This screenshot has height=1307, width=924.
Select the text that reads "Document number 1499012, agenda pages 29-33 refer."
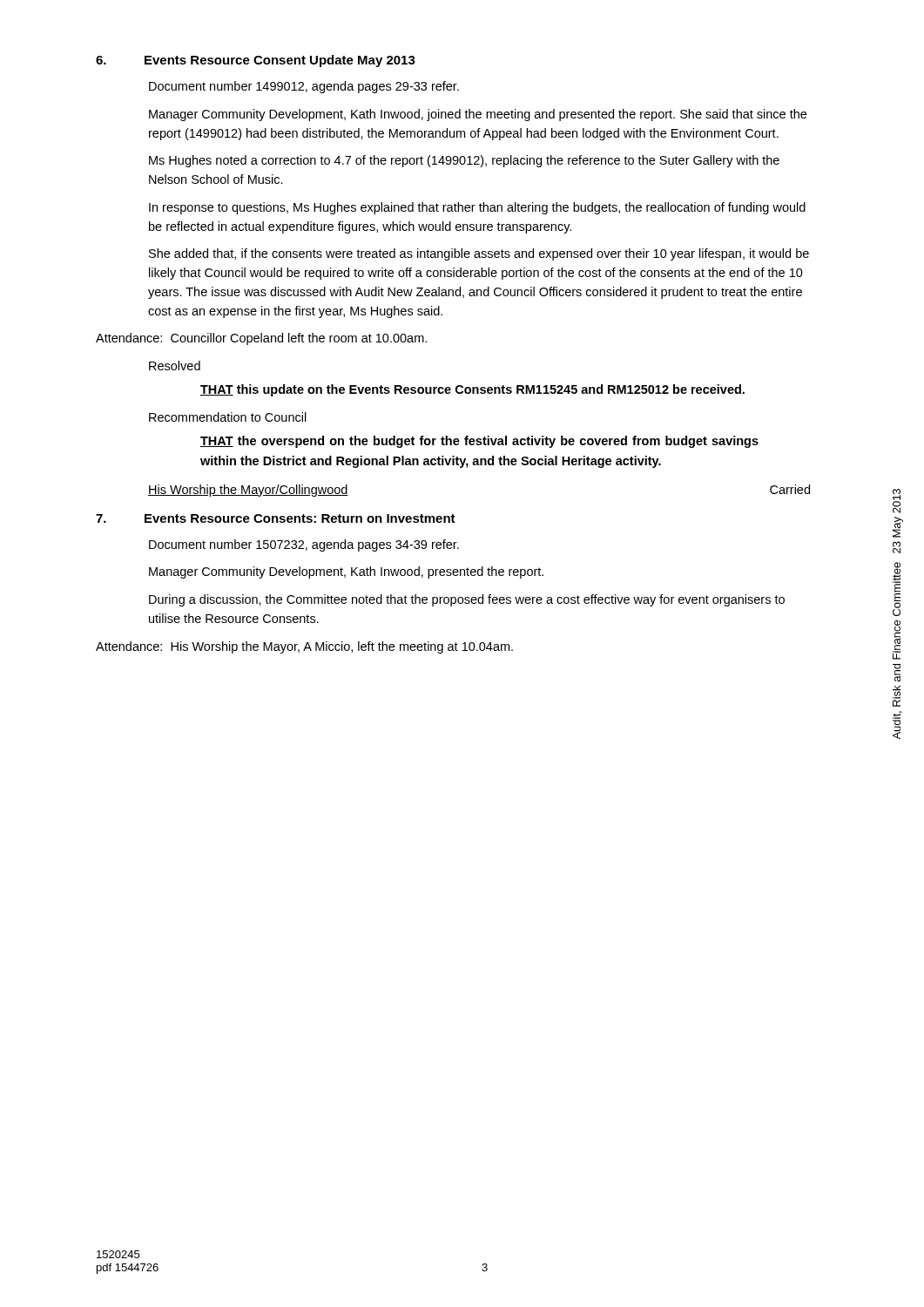tap(304, 86)
